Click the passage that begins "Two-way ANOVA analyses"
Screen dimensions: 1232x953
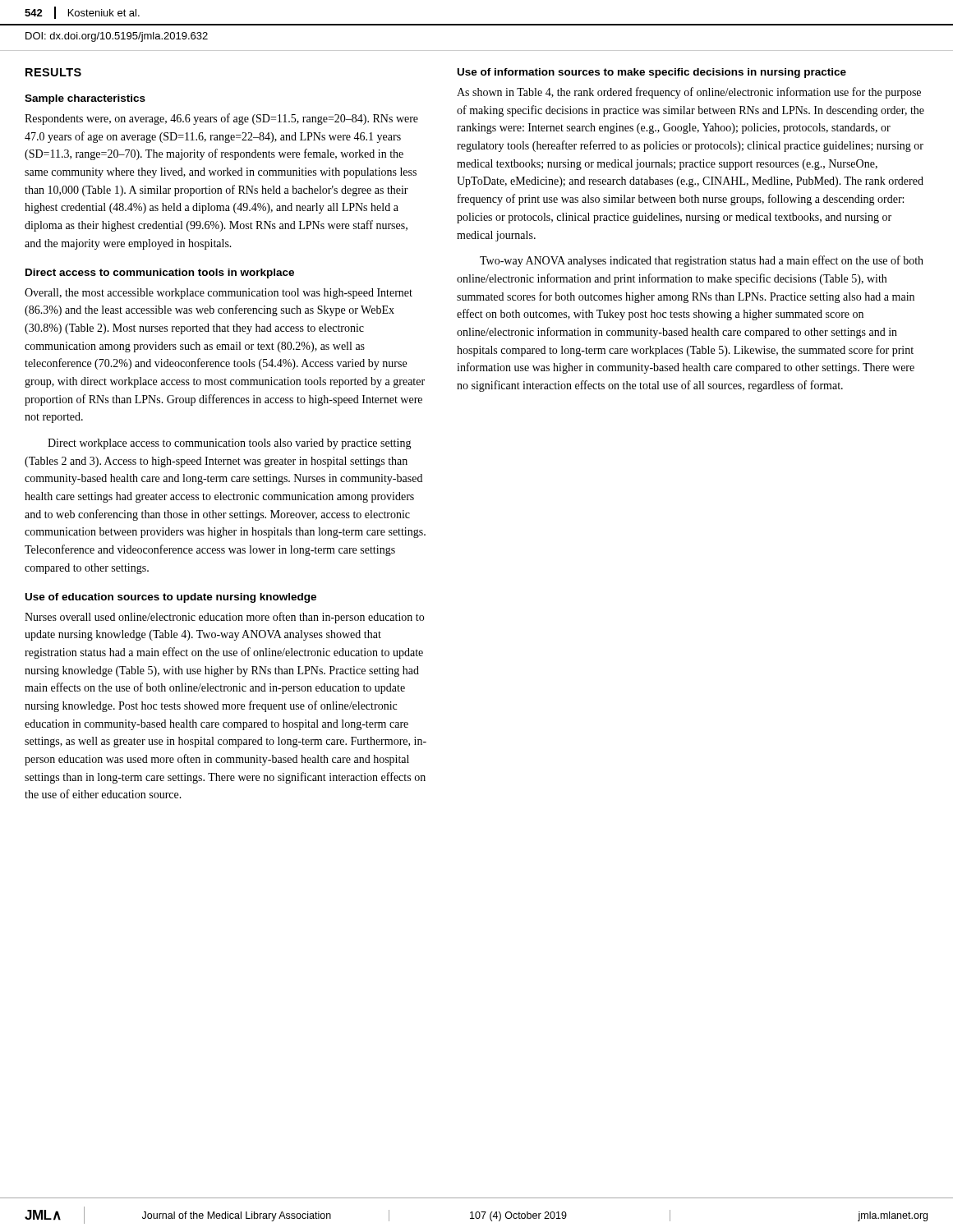(x=693, y=324)
